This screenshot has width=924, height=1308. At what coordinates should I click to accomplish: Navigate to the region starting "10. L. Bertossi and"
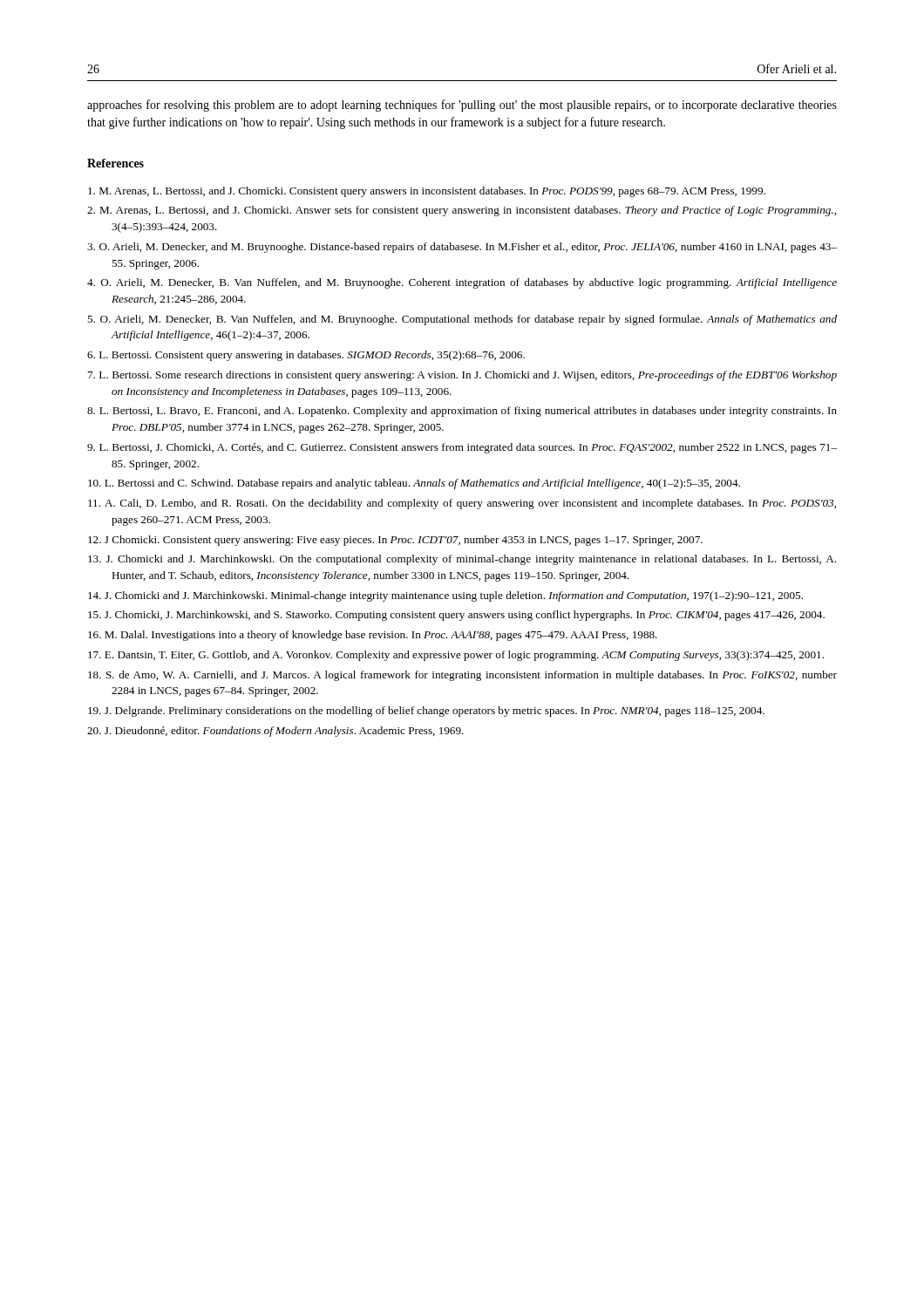(x=414, y=483)
